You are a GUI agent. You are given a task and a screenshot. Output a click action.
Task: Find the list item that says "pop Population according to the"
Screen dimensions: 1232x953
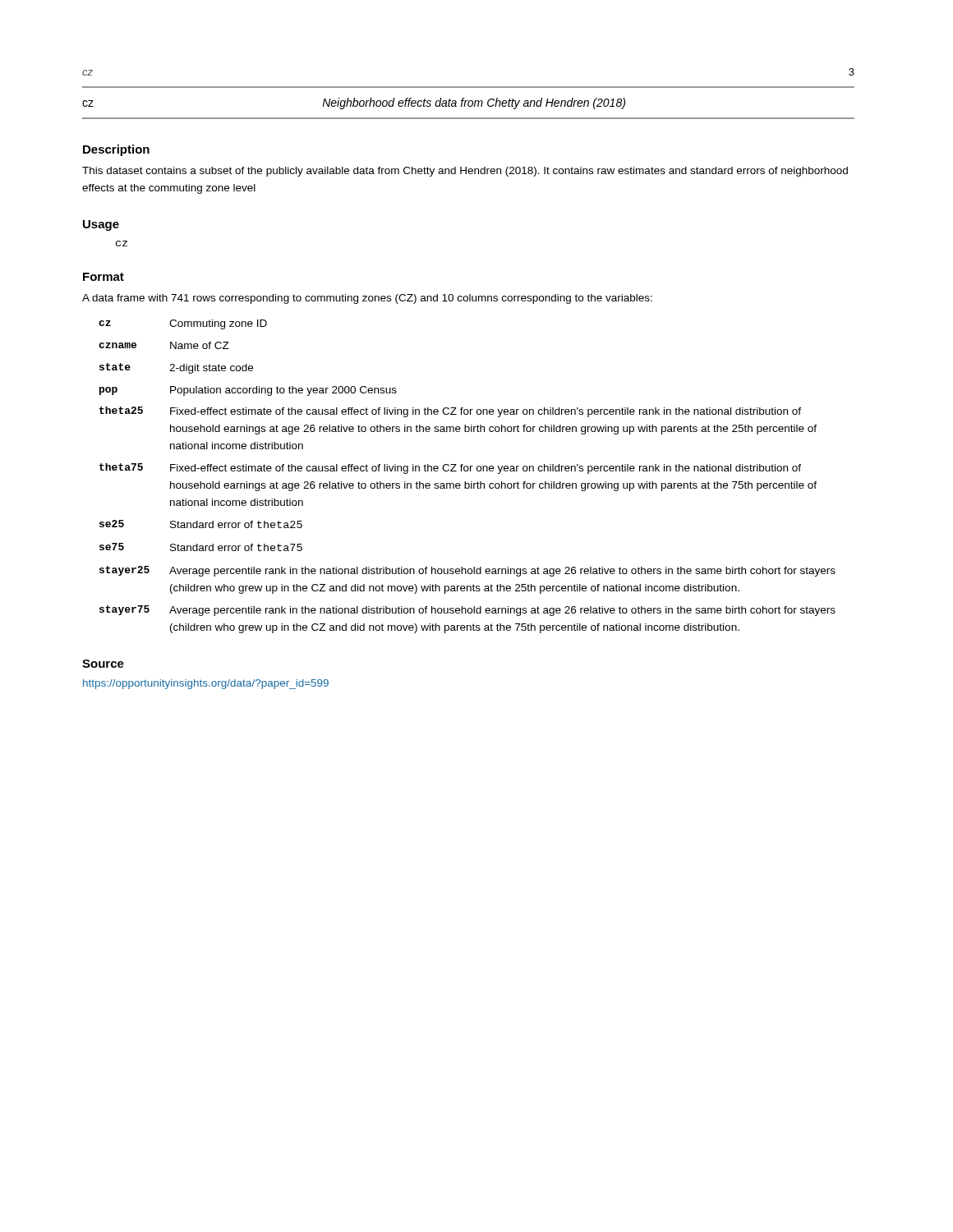coord(248,391)
